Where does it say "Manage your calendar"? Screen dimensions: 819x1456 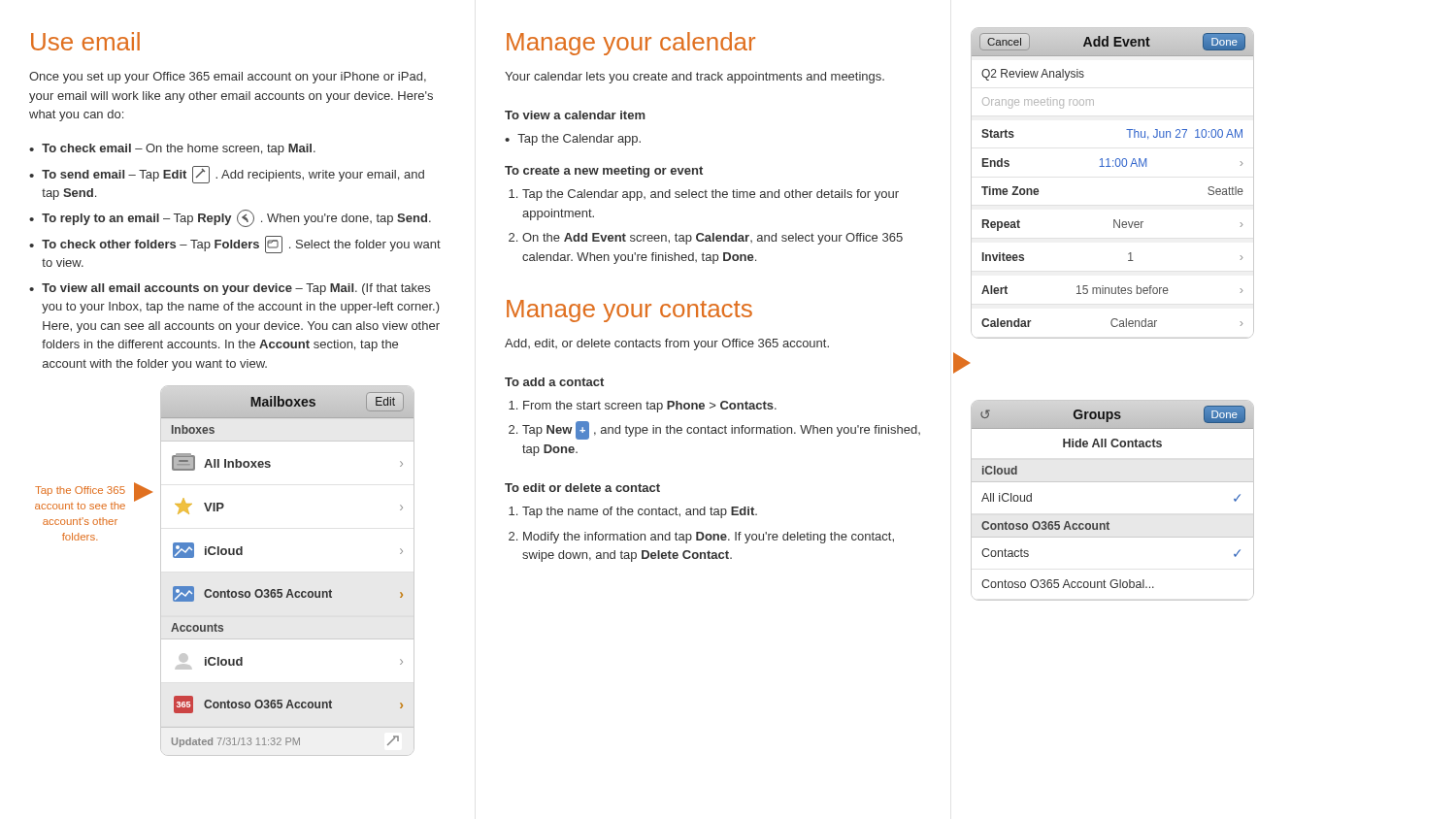[630, 42]
